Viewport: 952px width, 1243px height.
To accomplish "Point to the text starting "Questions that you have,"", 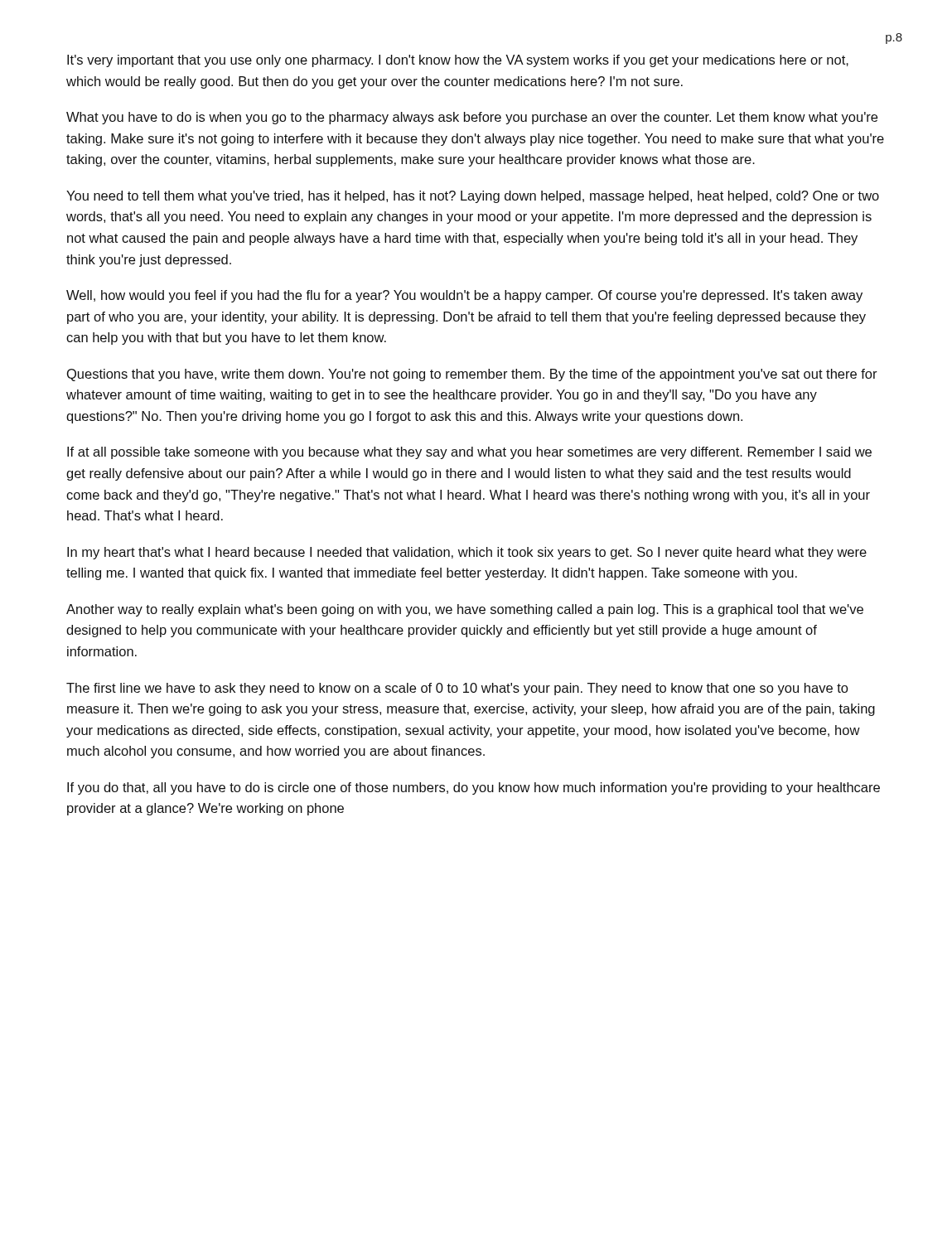I will click(x=472, y=395).
